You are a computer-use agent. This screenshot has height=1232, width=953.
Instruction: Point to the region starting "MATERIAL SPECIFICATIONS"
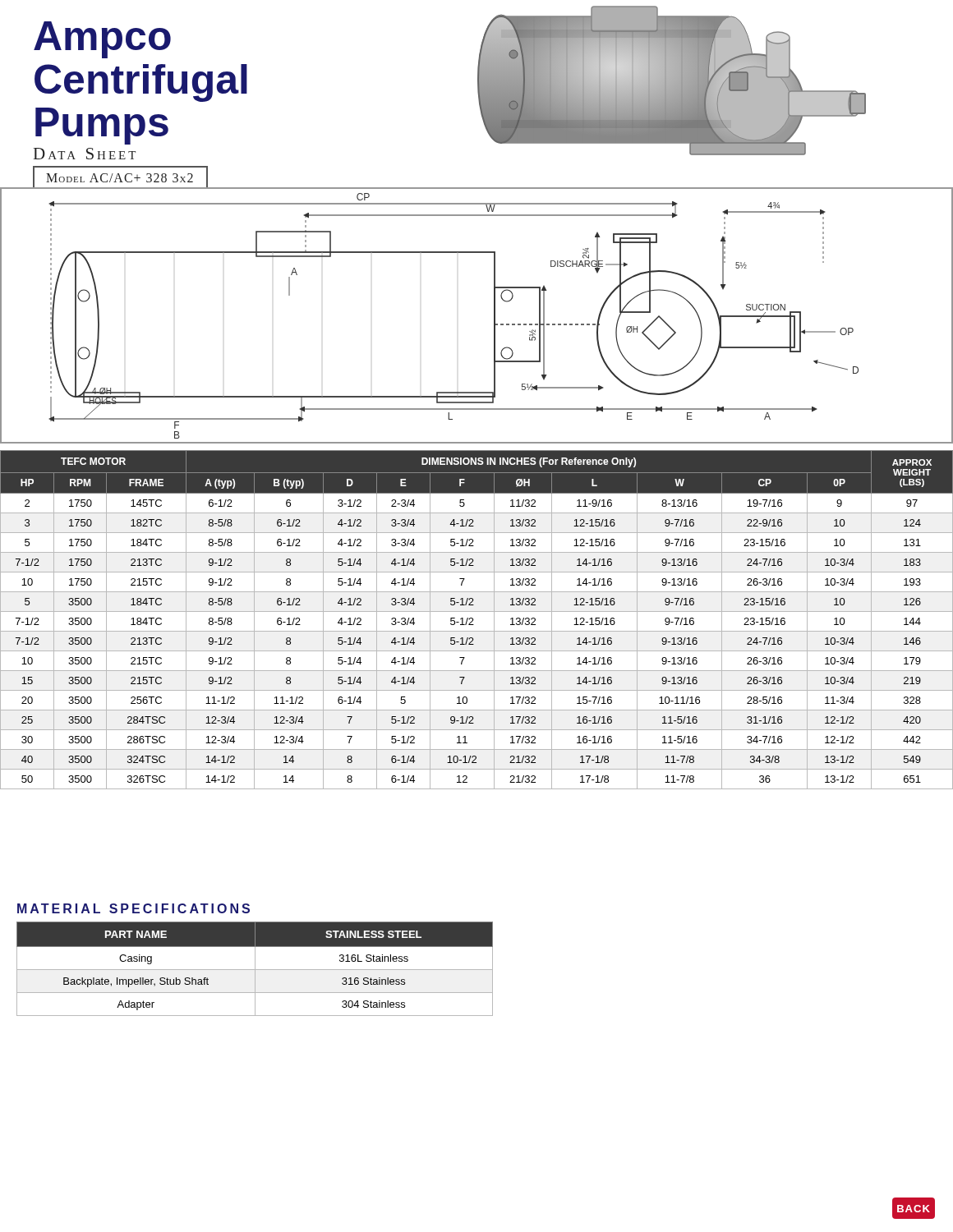(x=135, y=909)
